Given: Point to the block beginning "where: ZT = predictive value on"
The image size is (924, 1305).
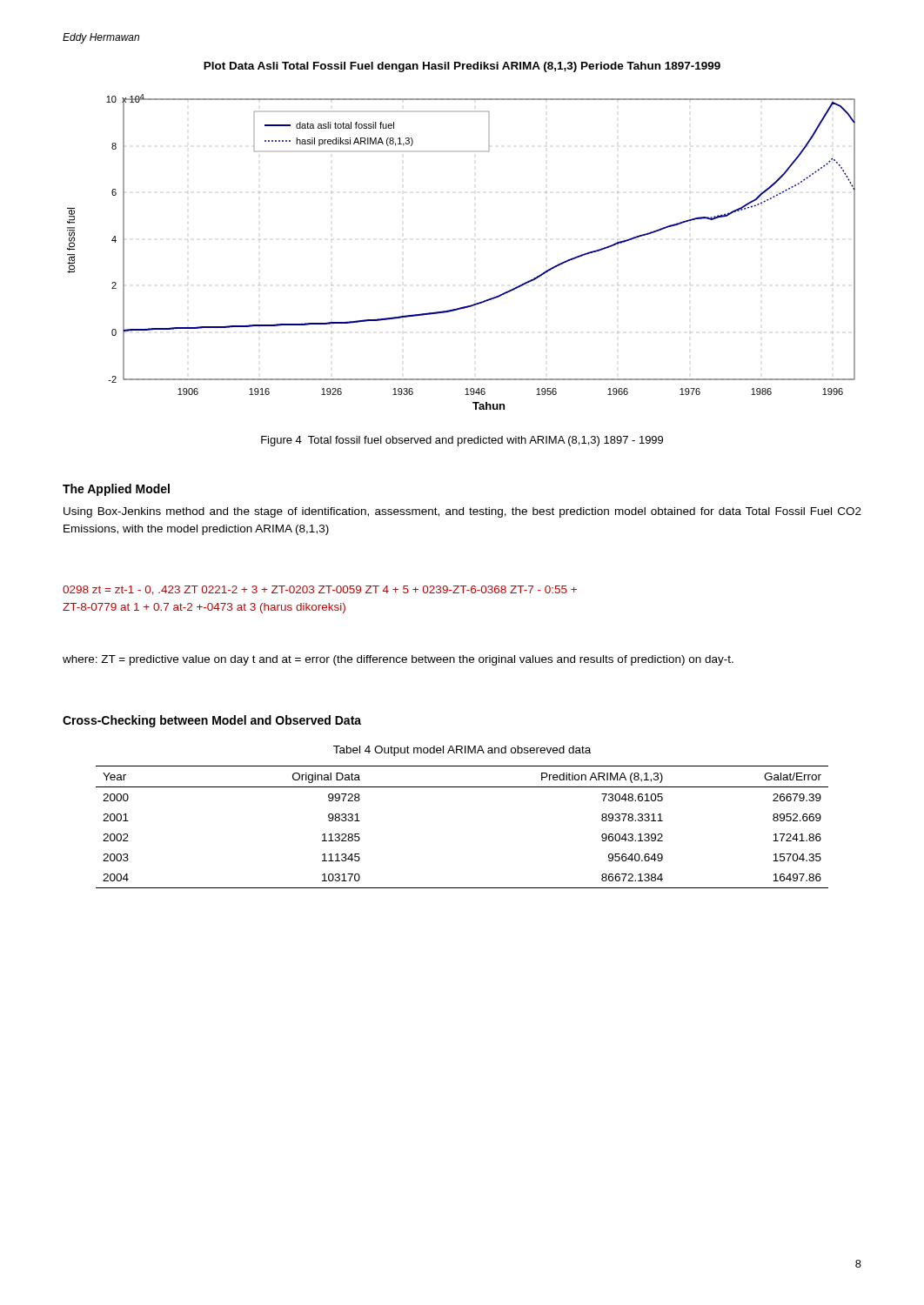Looking at the screenshot, I should click(398, 659).
